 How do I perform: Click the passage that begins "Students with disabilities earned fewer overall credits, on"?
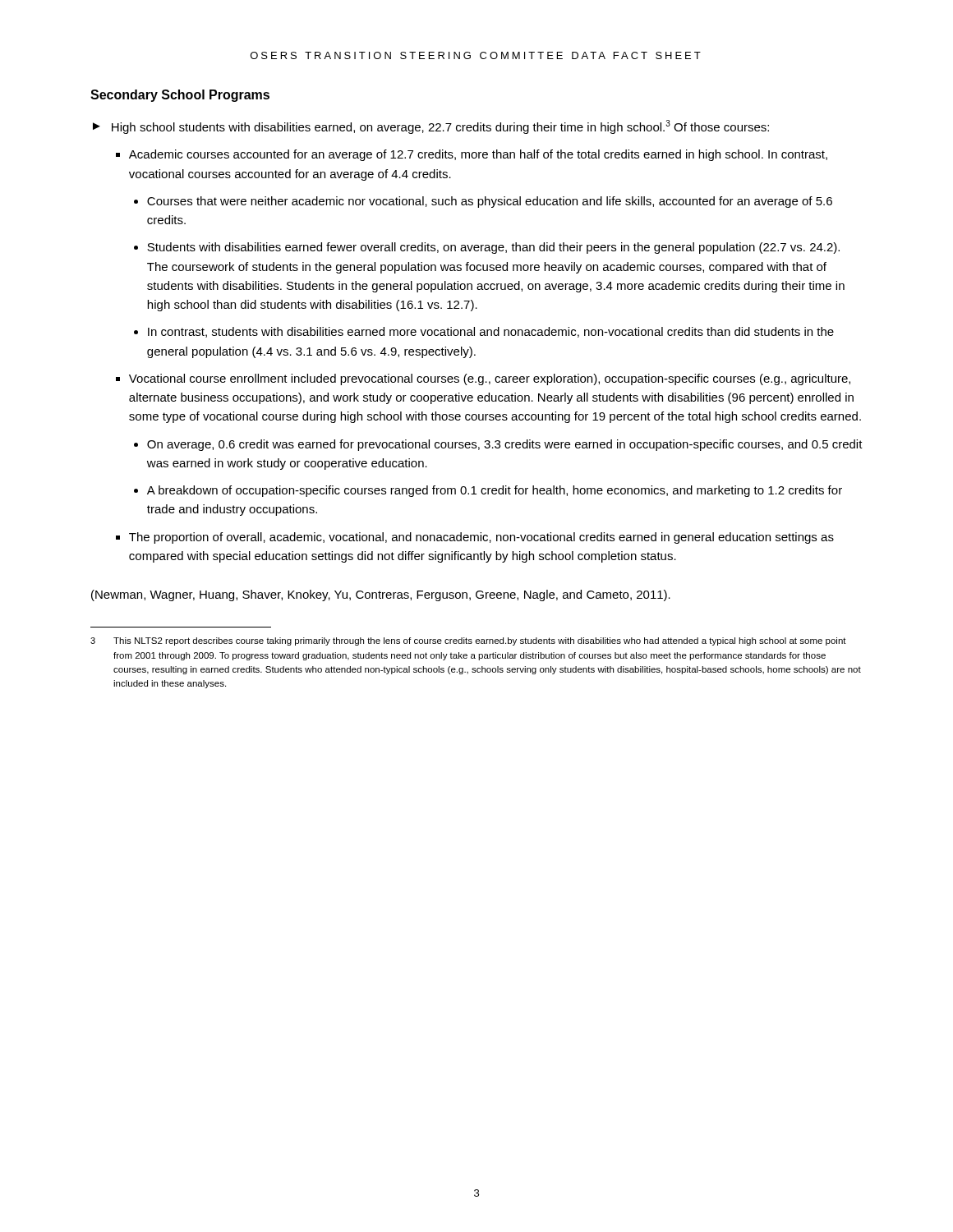[x=496, y=276]
